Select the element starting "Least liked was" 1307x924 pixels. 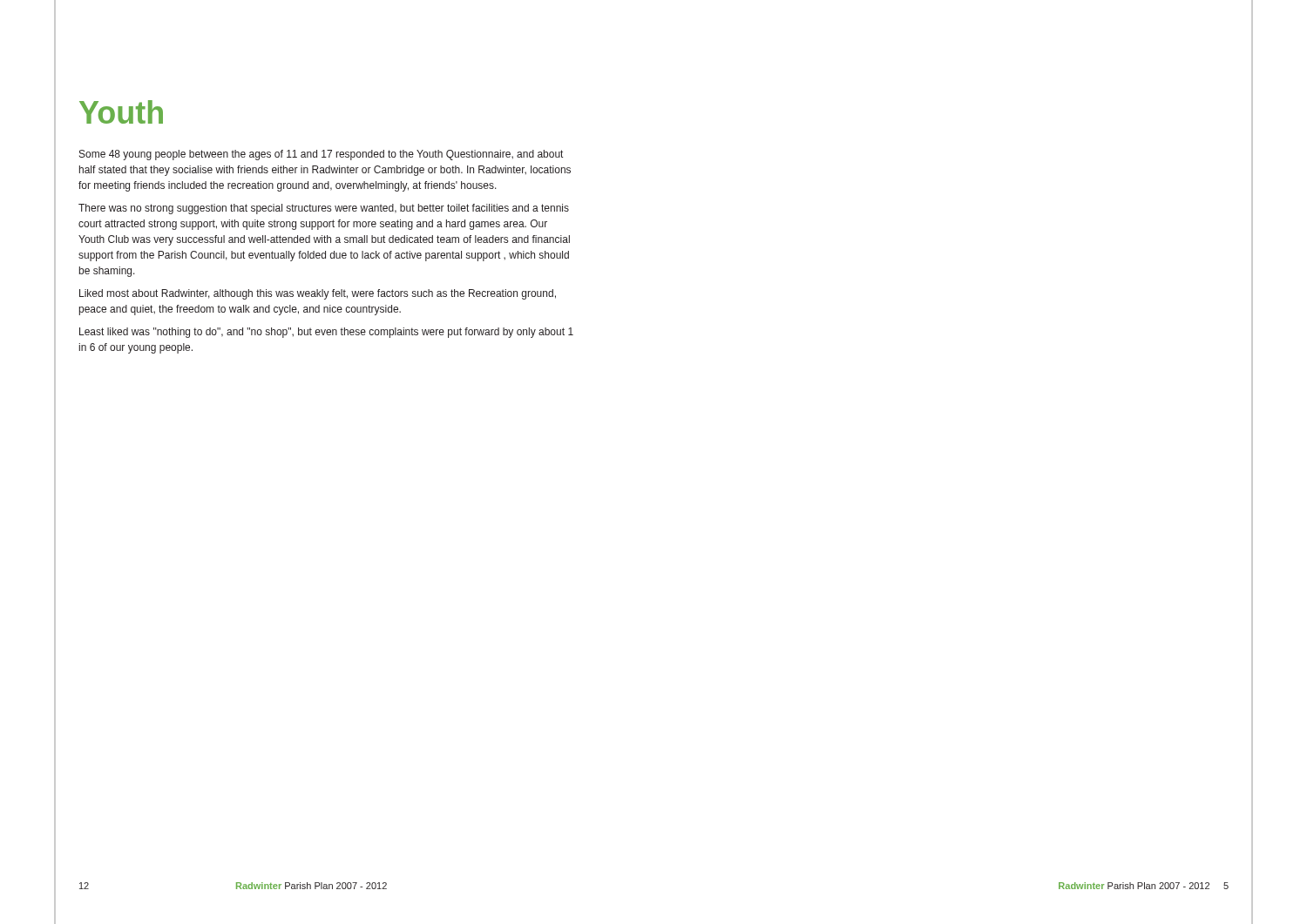(x=327, y=339)
